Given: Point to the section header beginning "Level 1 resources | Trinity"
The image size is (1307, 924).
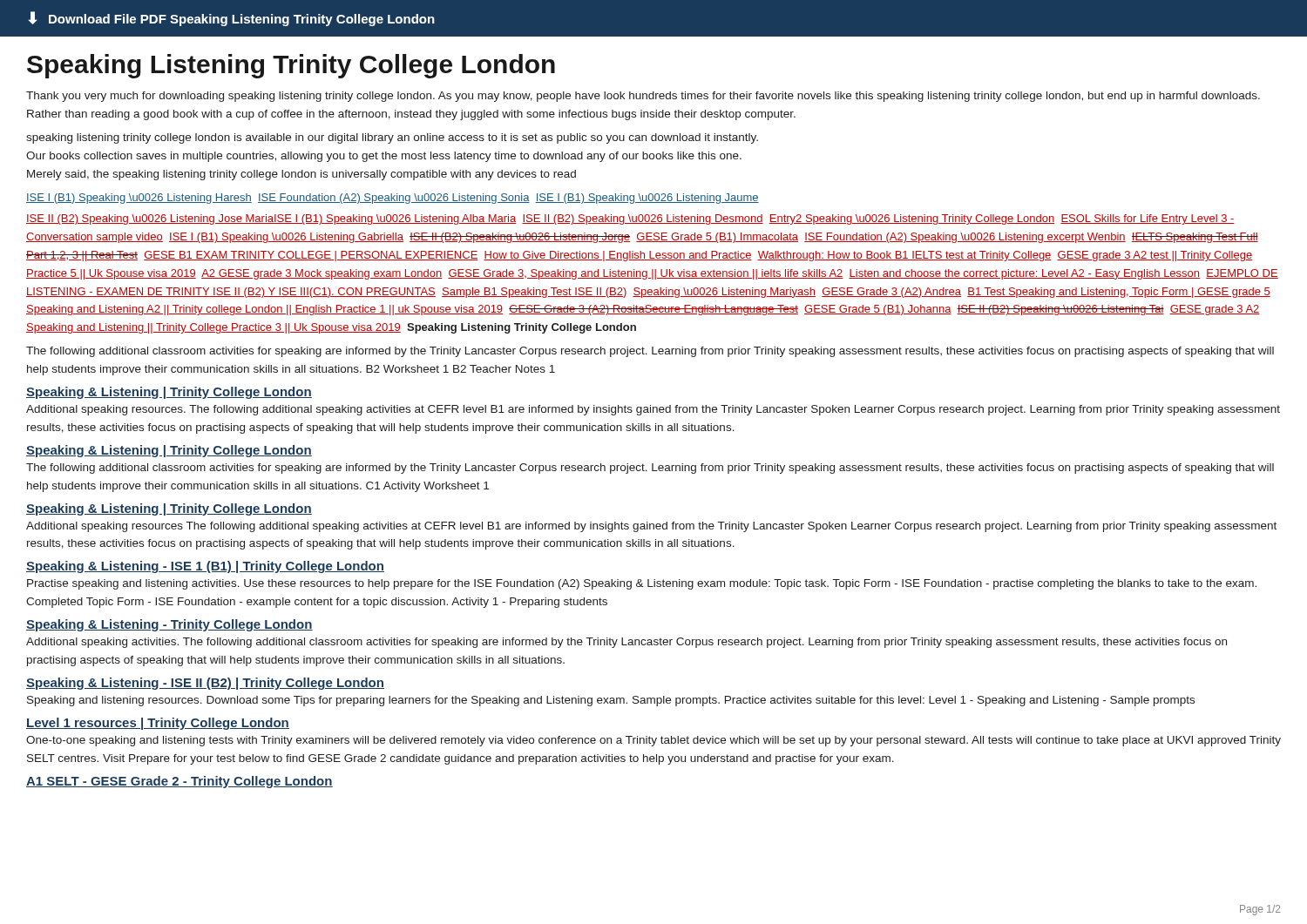Looking at the screenshot, I should tap(158, 722).
